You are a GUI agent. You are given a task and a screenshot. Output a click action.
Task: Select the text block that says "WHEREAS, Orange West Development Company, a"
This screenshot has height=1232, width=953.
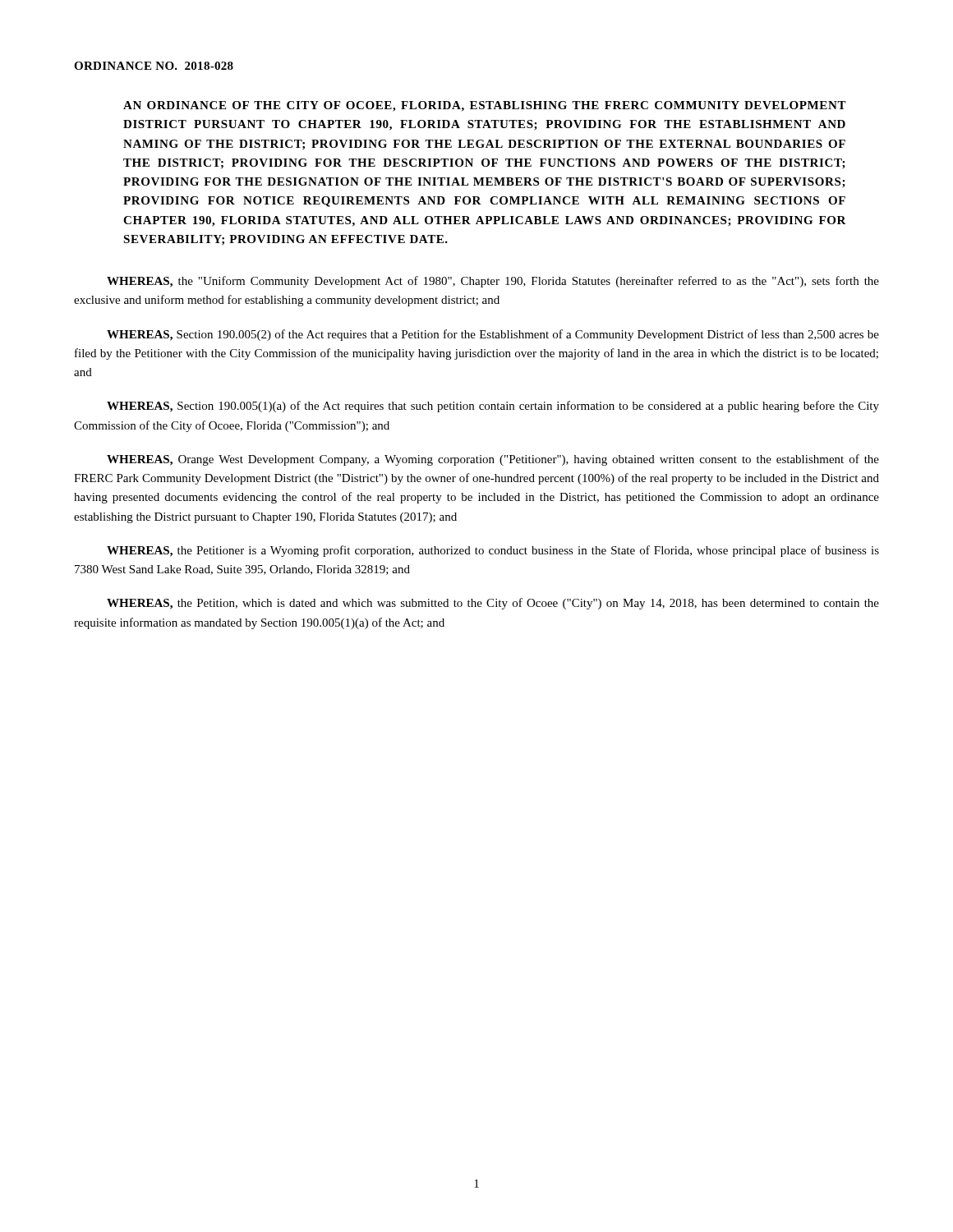(x=476, y=488)
